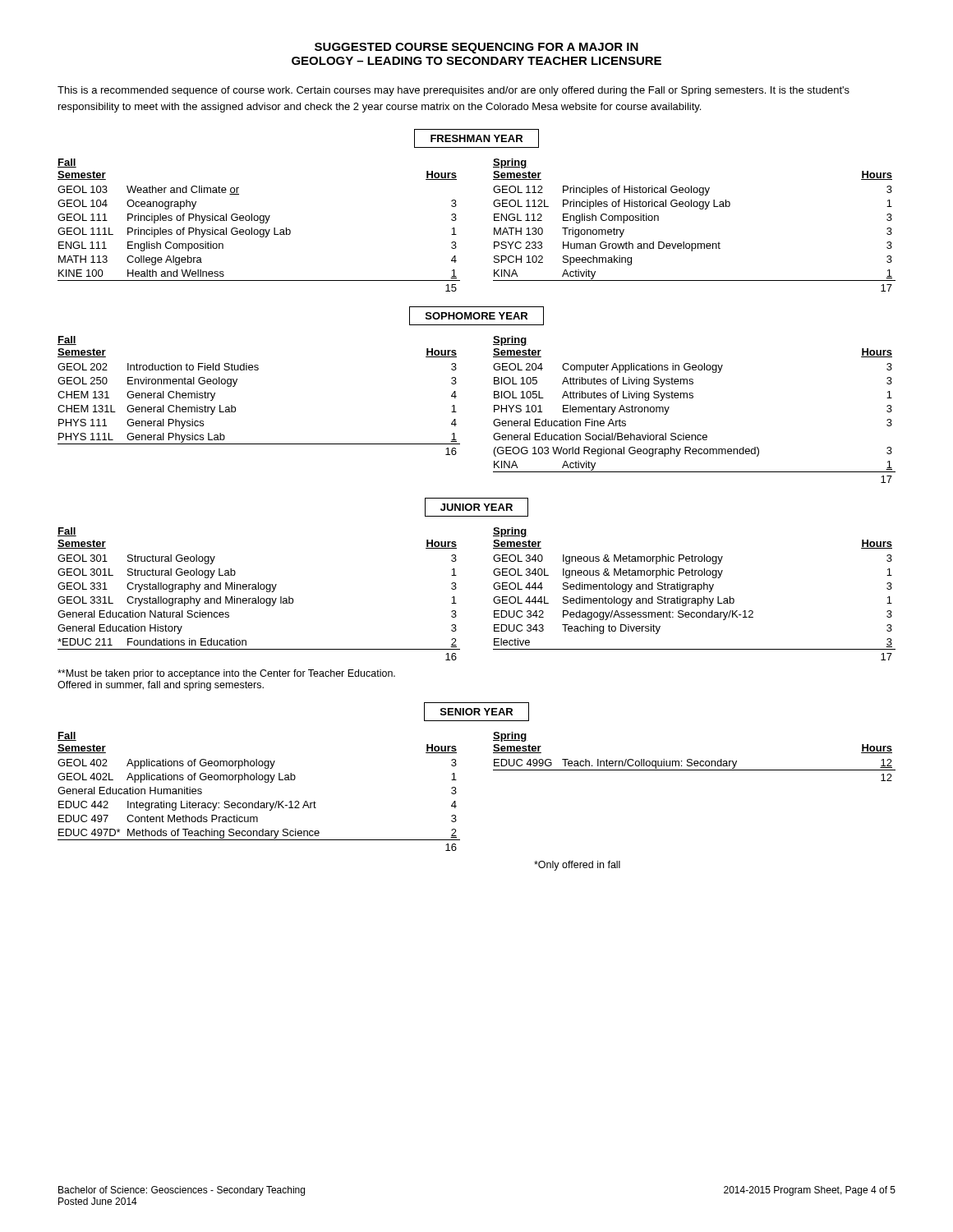
Task: Locate the passage starting "FRESHMAN YEAR"
Action: pyautogui.click(x=476, y=138)
